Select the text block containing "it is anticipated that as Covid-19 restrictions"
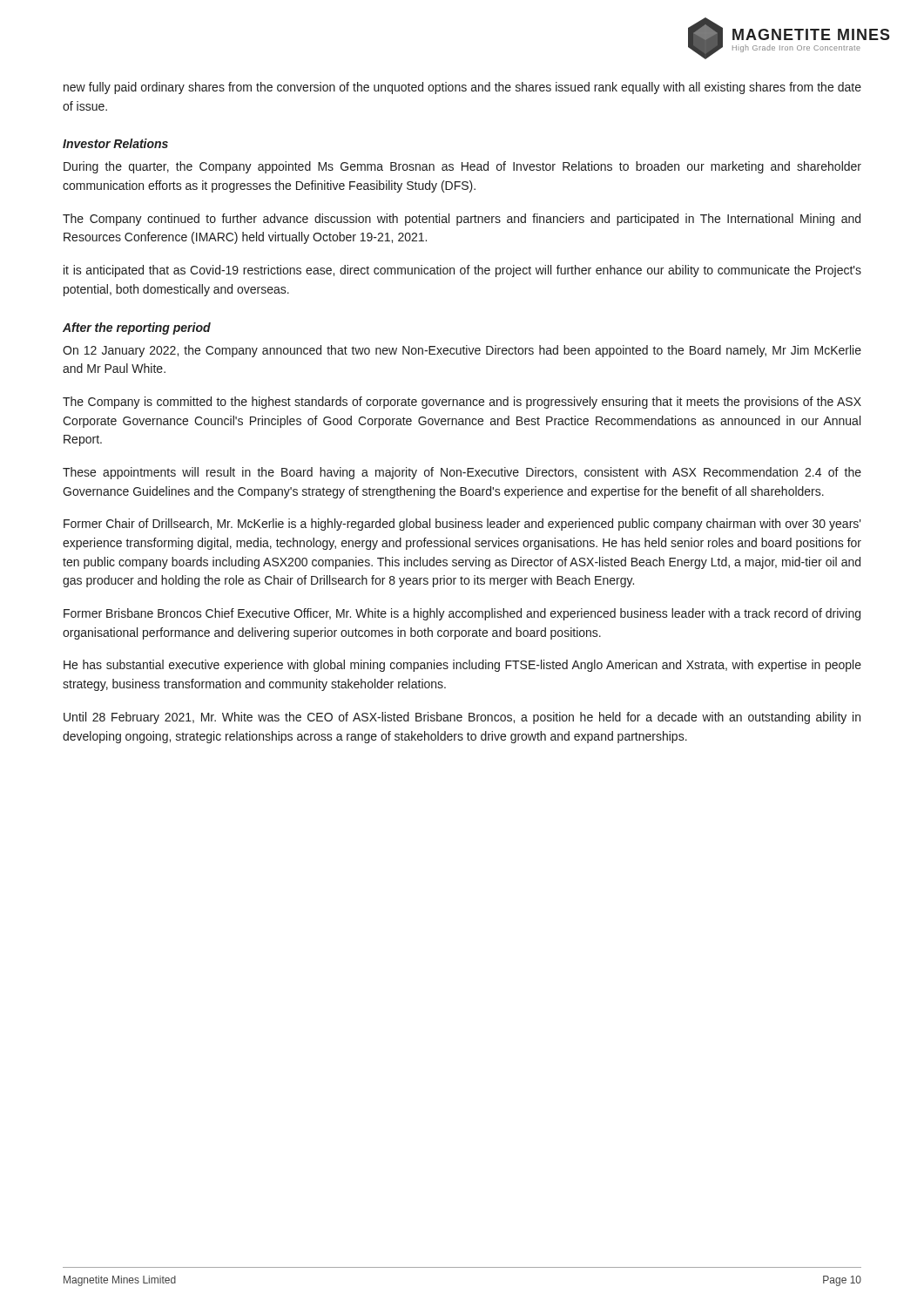This screenshot has height=1307, width=924. [x=462, y=280]
